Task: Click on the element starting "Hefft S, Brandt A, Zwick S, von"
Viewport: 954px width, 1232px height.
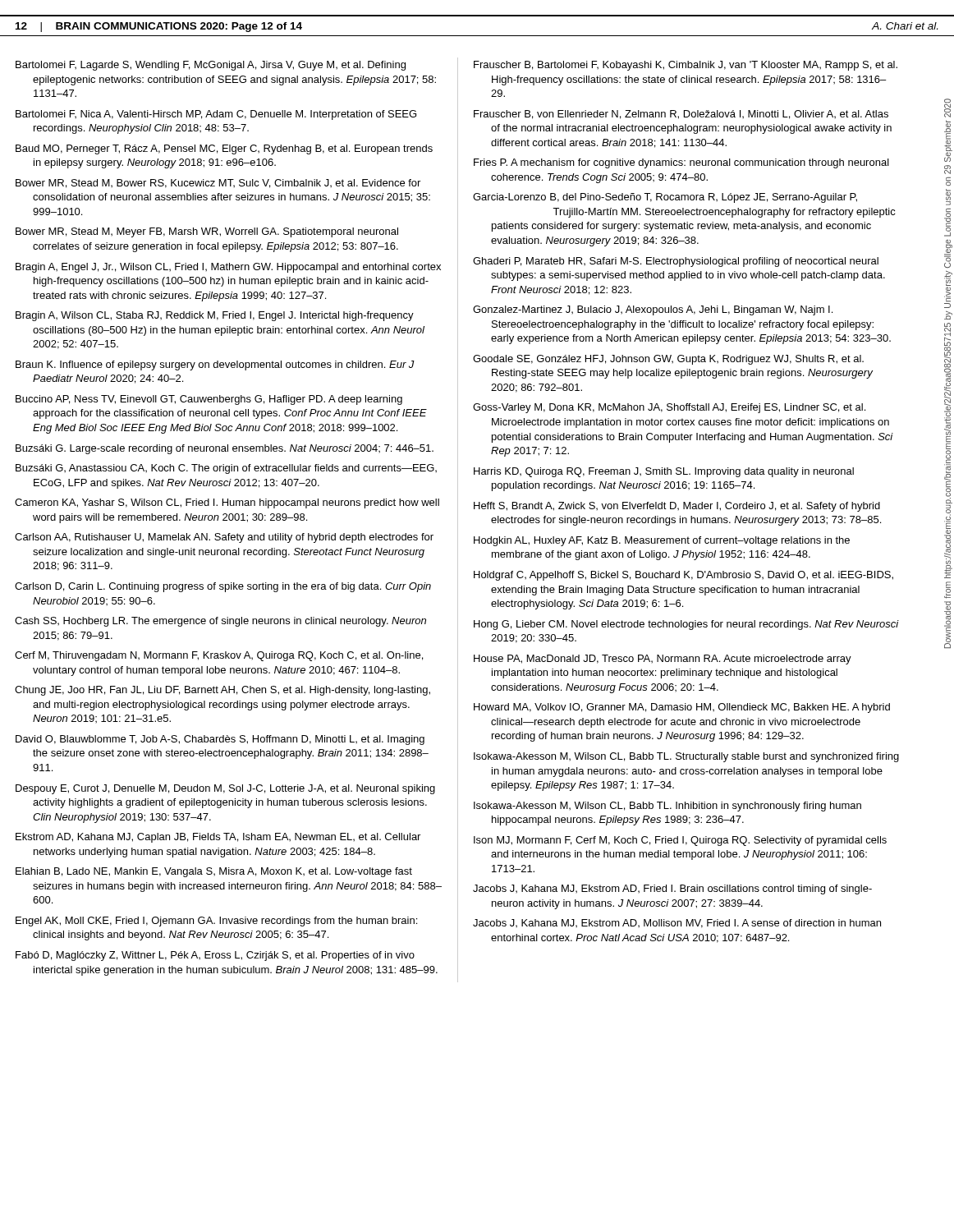Action: (677, 513)
